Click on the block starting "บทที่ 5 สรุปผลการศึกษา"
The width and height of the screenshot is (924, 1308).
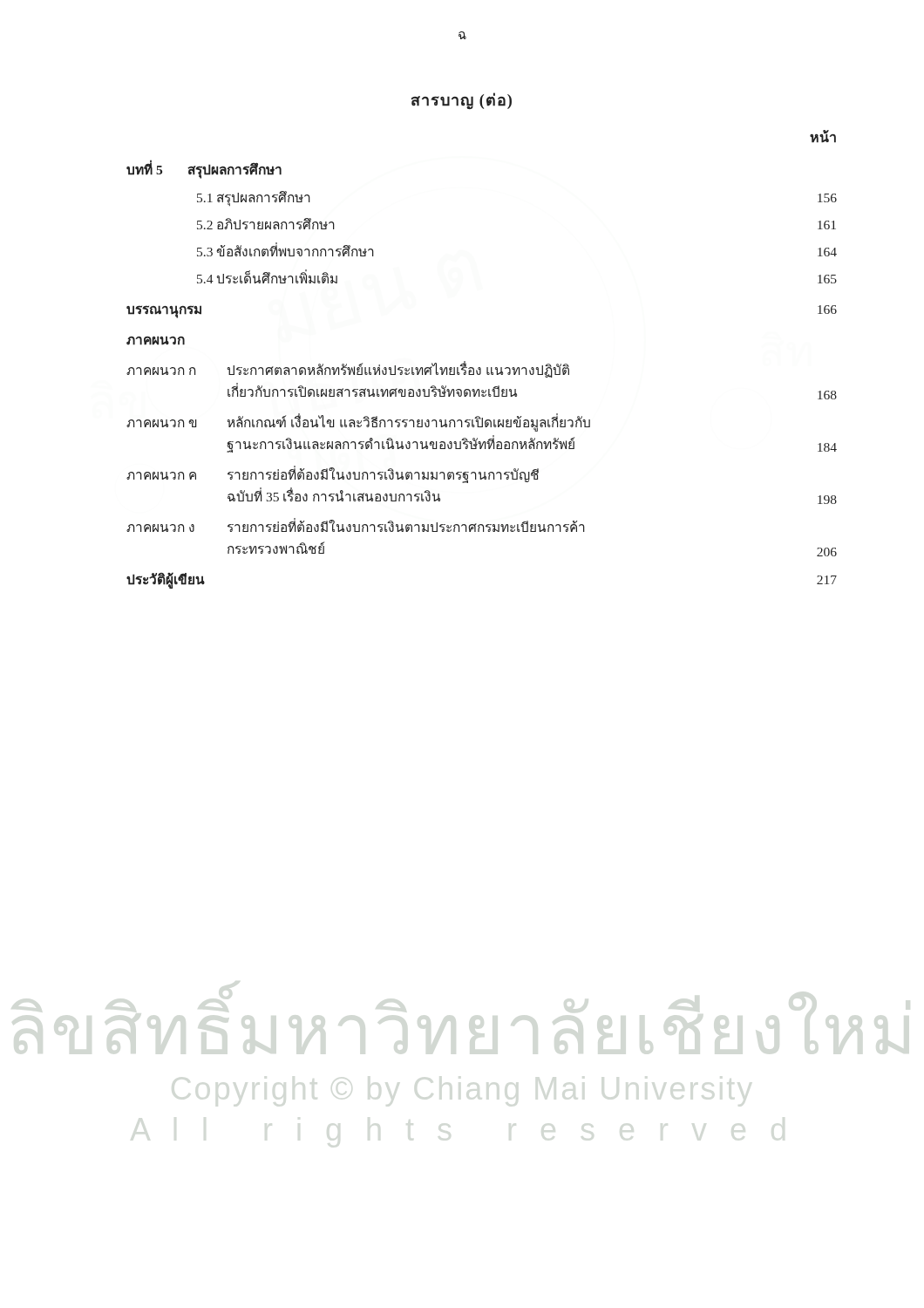tap(204, 170)
